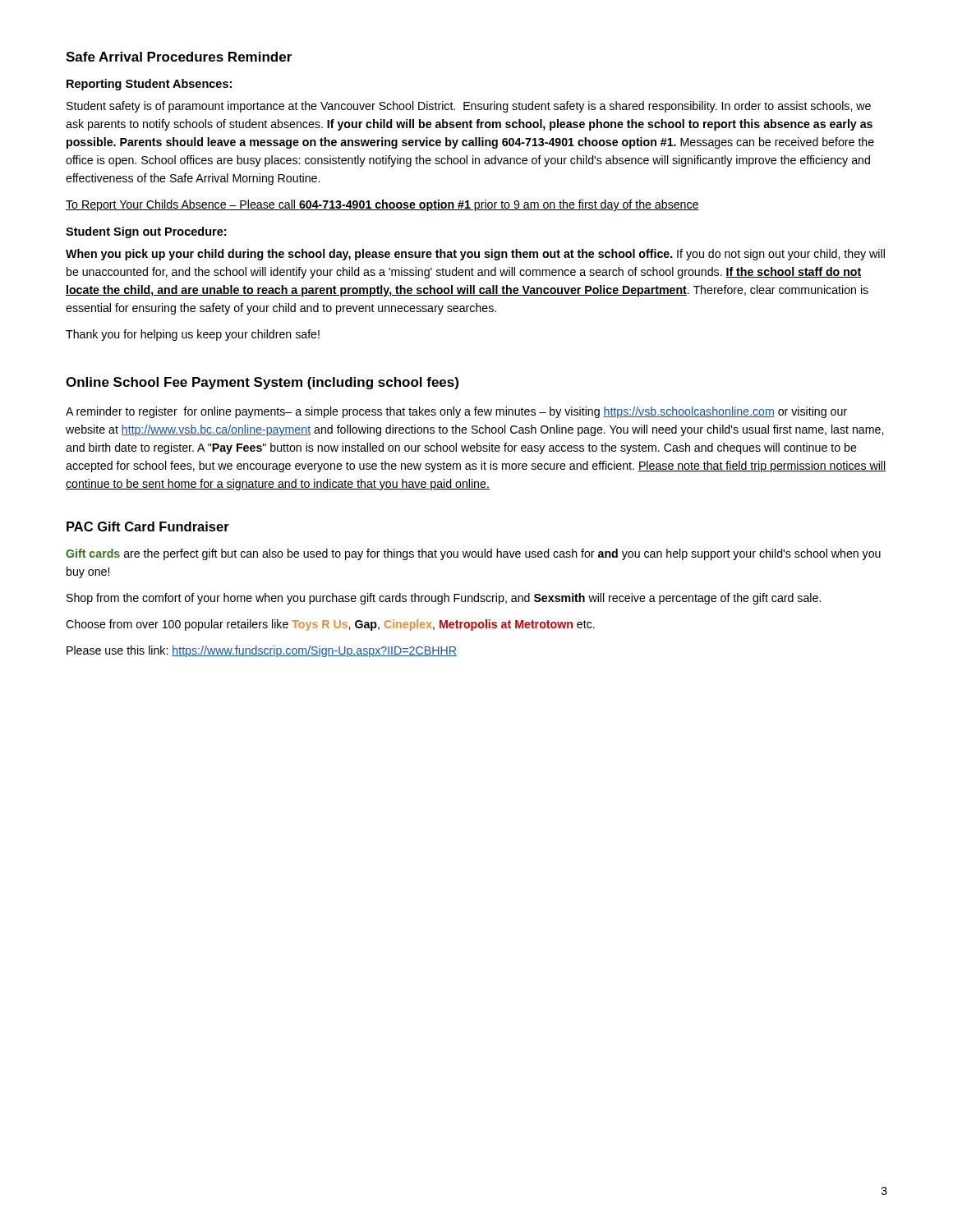Image resolution: width=953 pixels, height=1232 pixels.
Task: Navigate to the passage starting "Shop from the comfort of"
Action: 444,598
